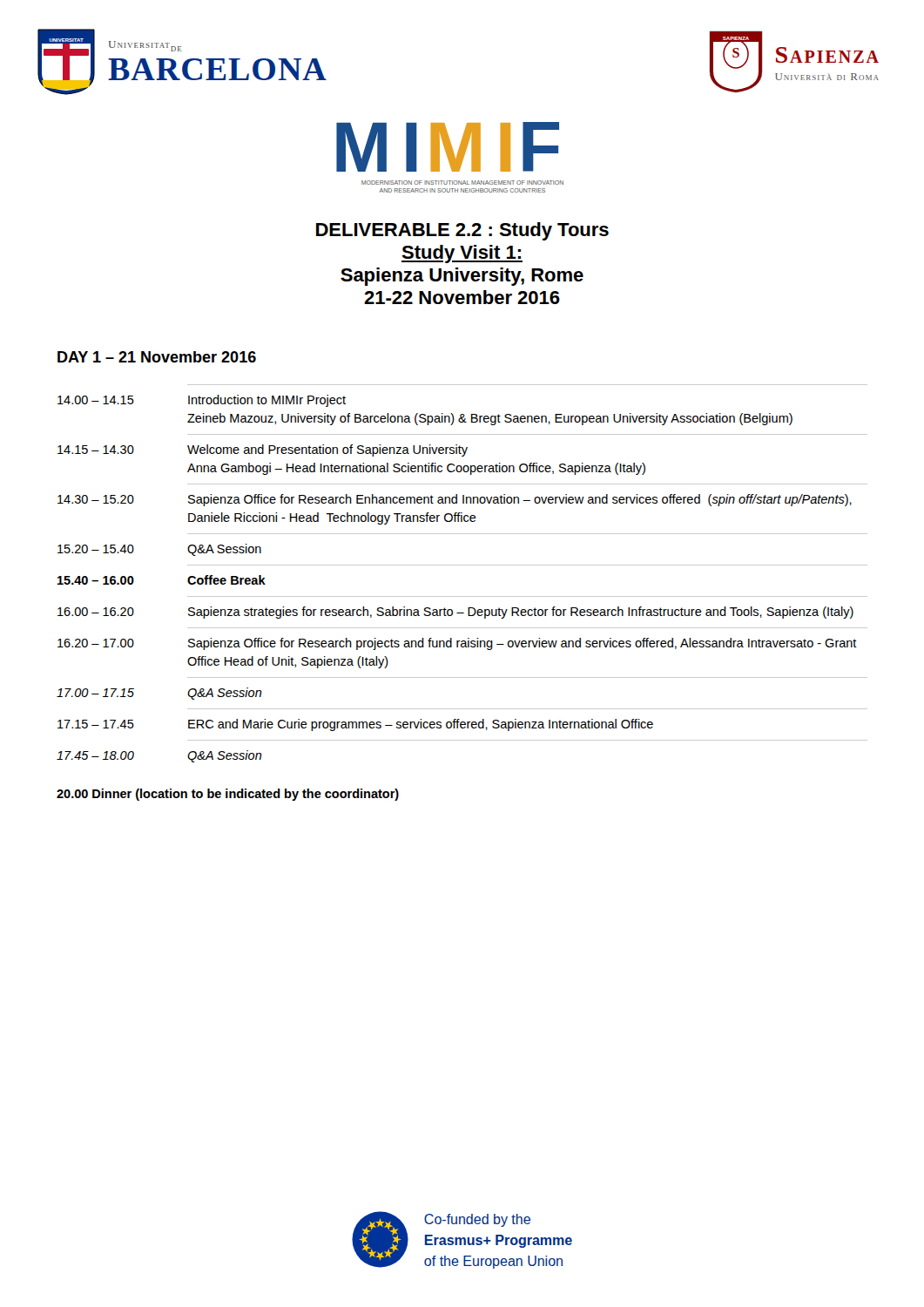Image resolution: width=924 pixels, height=1307 pixels.
Task: Select the list item with the text "14.00 – 14.15"
Action: [x=462, y=410]
